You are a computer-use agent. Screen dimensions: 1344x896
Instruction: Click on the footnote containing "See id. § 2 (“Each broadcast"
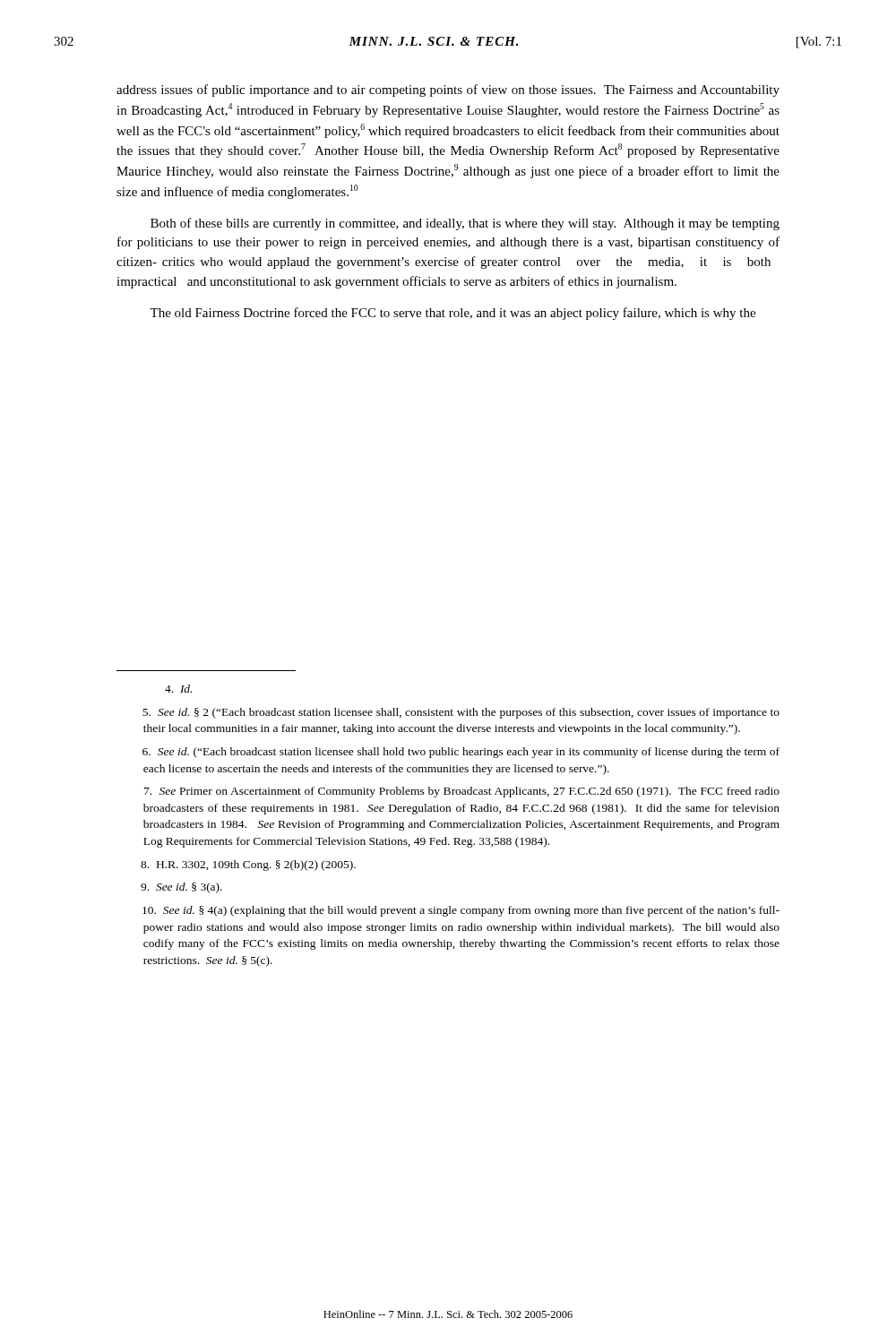point(448,720)
